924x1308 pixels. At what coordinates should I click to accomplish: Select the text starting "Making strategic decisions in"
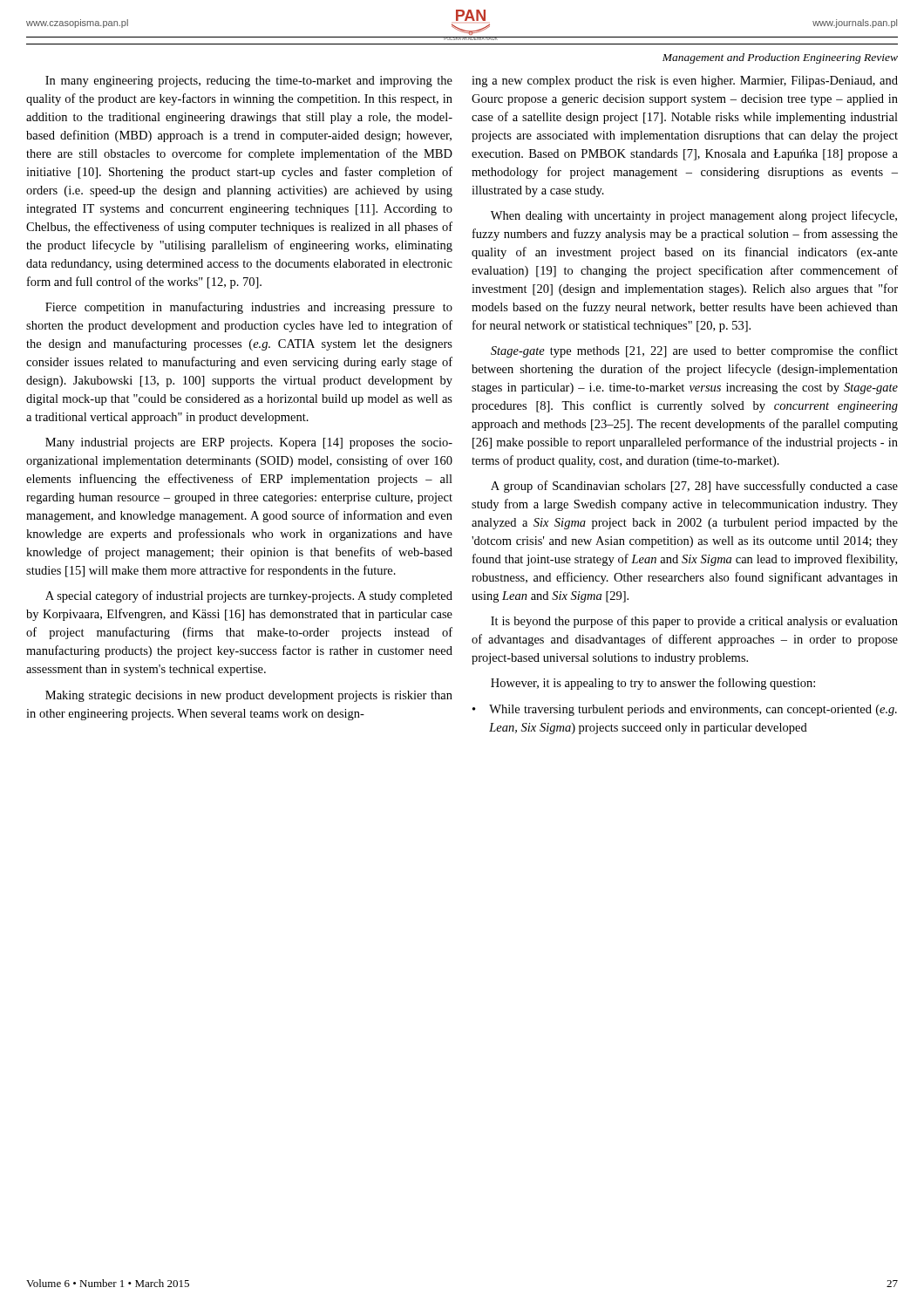pos(239,704)
